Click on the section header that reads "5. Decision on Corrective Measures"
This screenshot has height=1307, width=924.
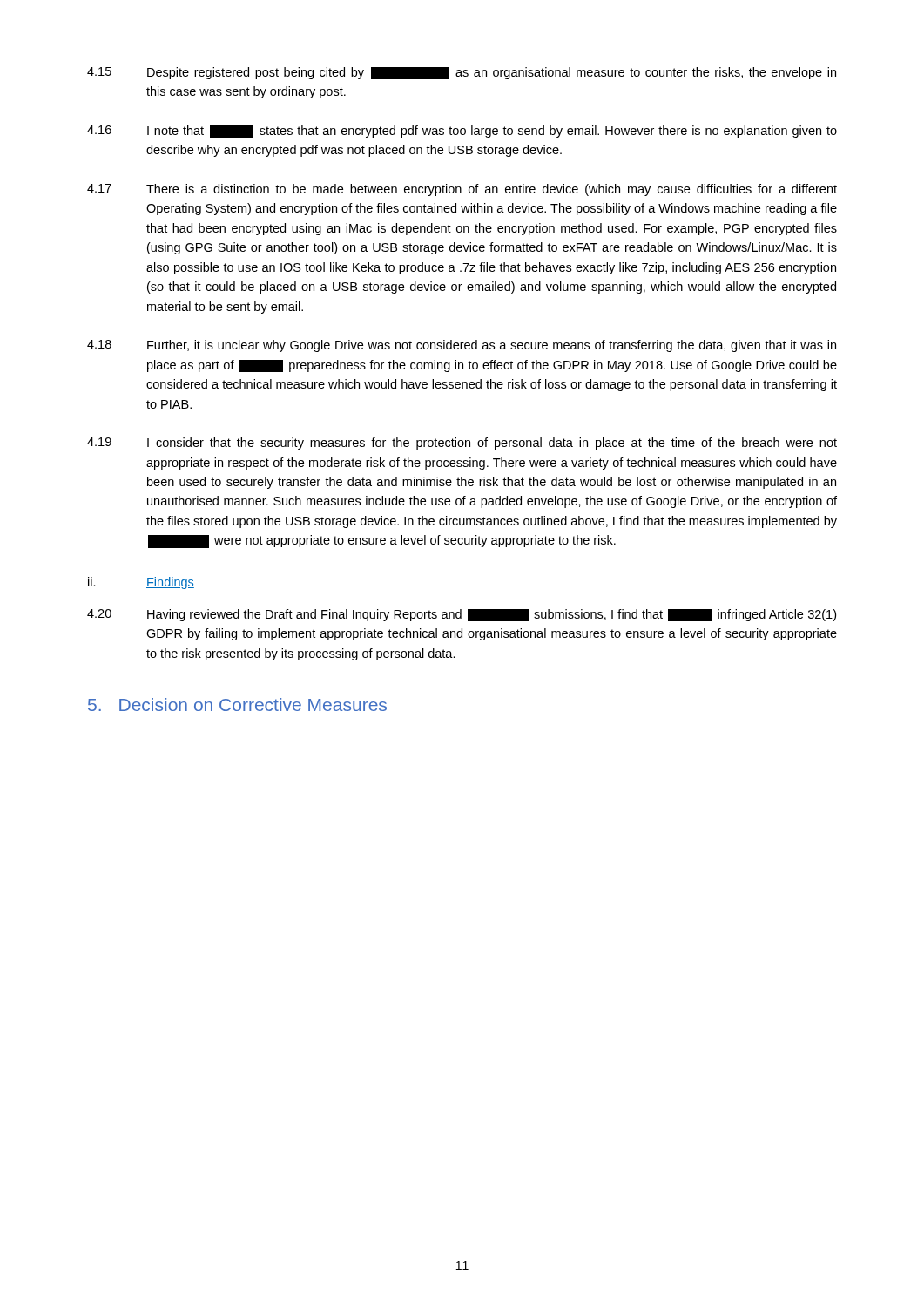pos(237,705)
